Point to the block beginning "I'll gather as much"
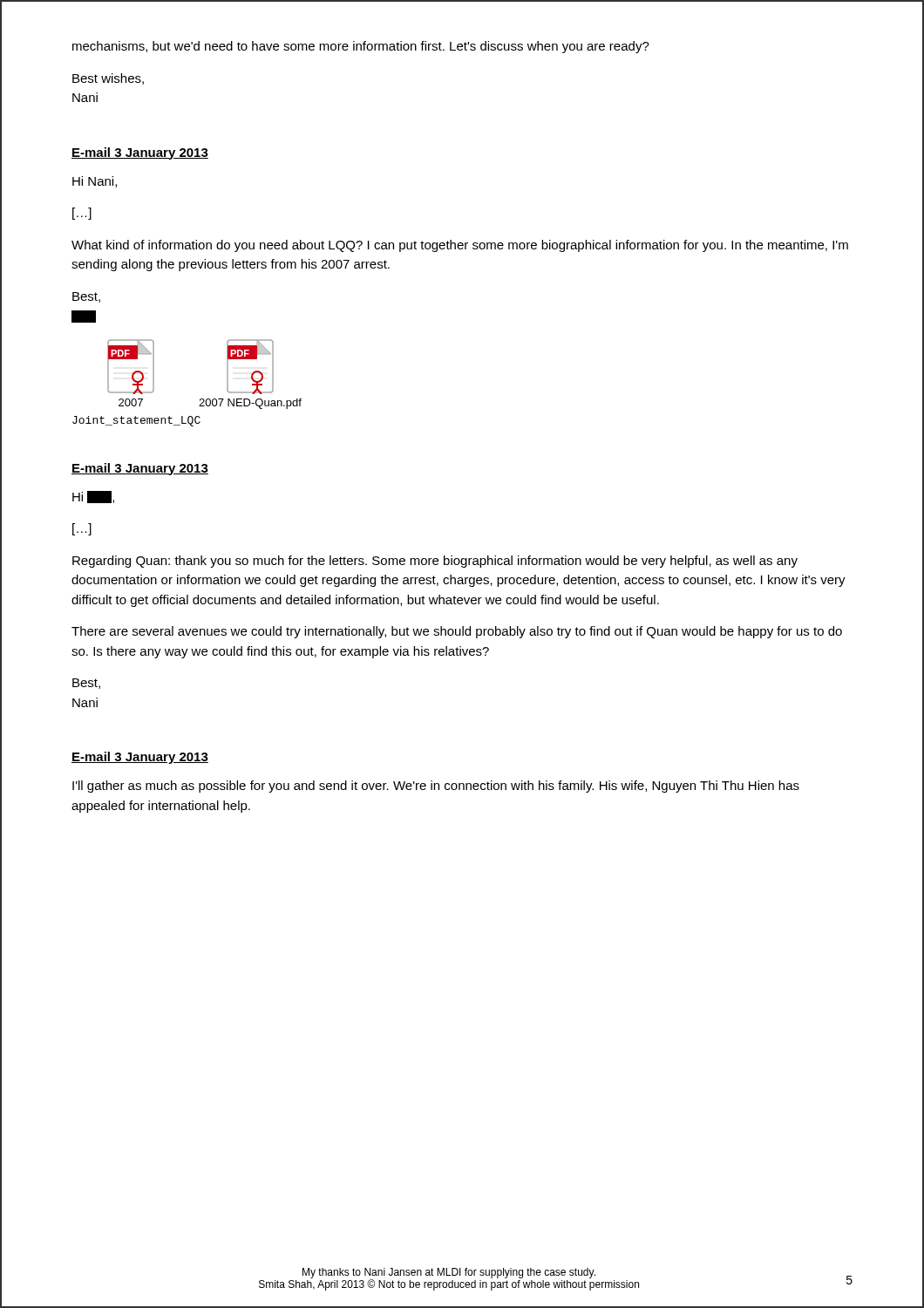This screenshot has height=1308, width=924. click(x=435, y=795)
